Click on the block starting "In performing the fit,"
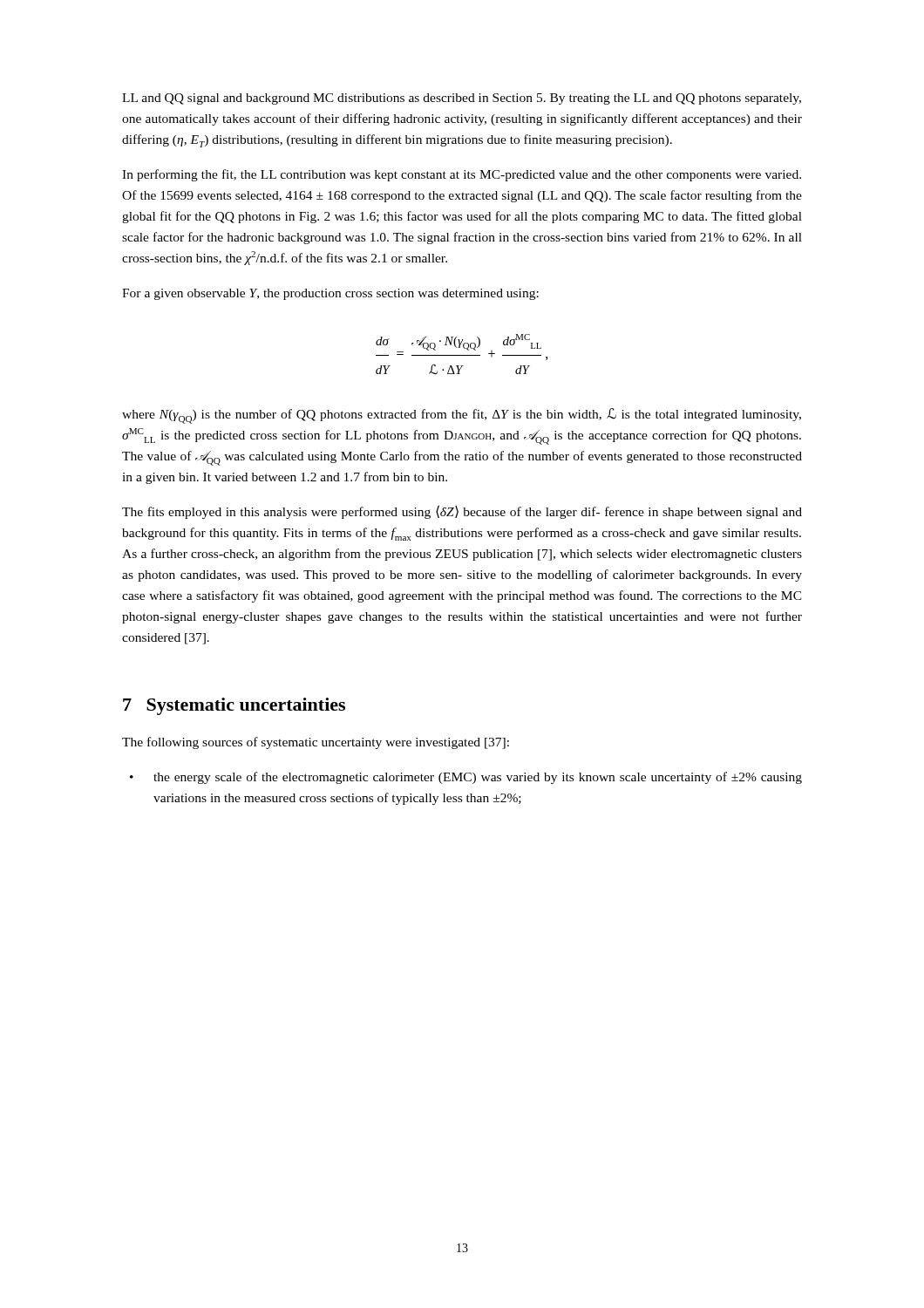Viewport: 924px width, 1308px height. point(462,216)
